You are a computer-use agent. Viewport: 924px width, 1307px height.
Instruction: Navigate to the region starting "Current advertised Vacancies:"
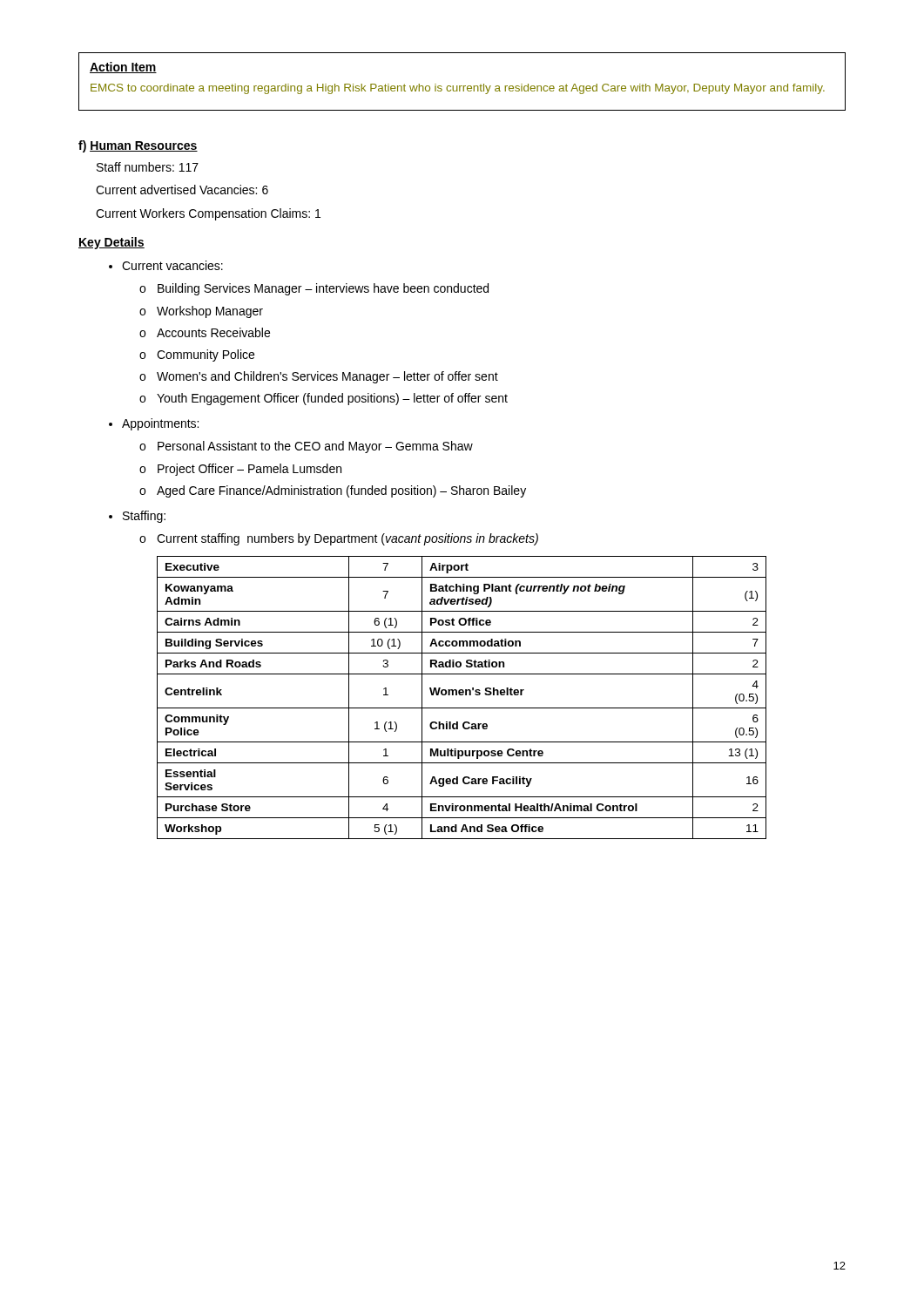pos(182,190)
